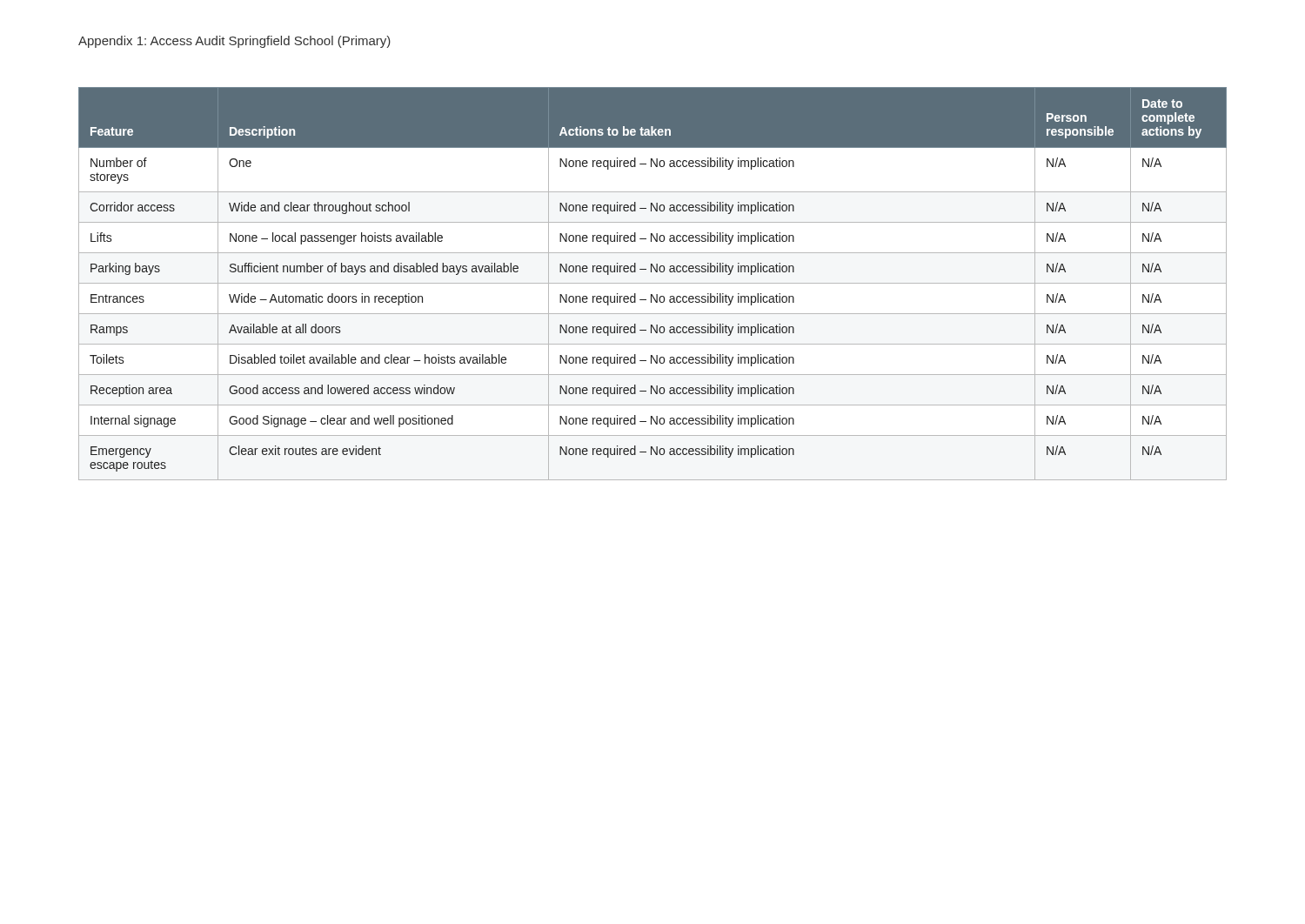Locate the table with the text "Actions to be"
The width and height of the screenshot is (1305, 924).
[652, 284]
